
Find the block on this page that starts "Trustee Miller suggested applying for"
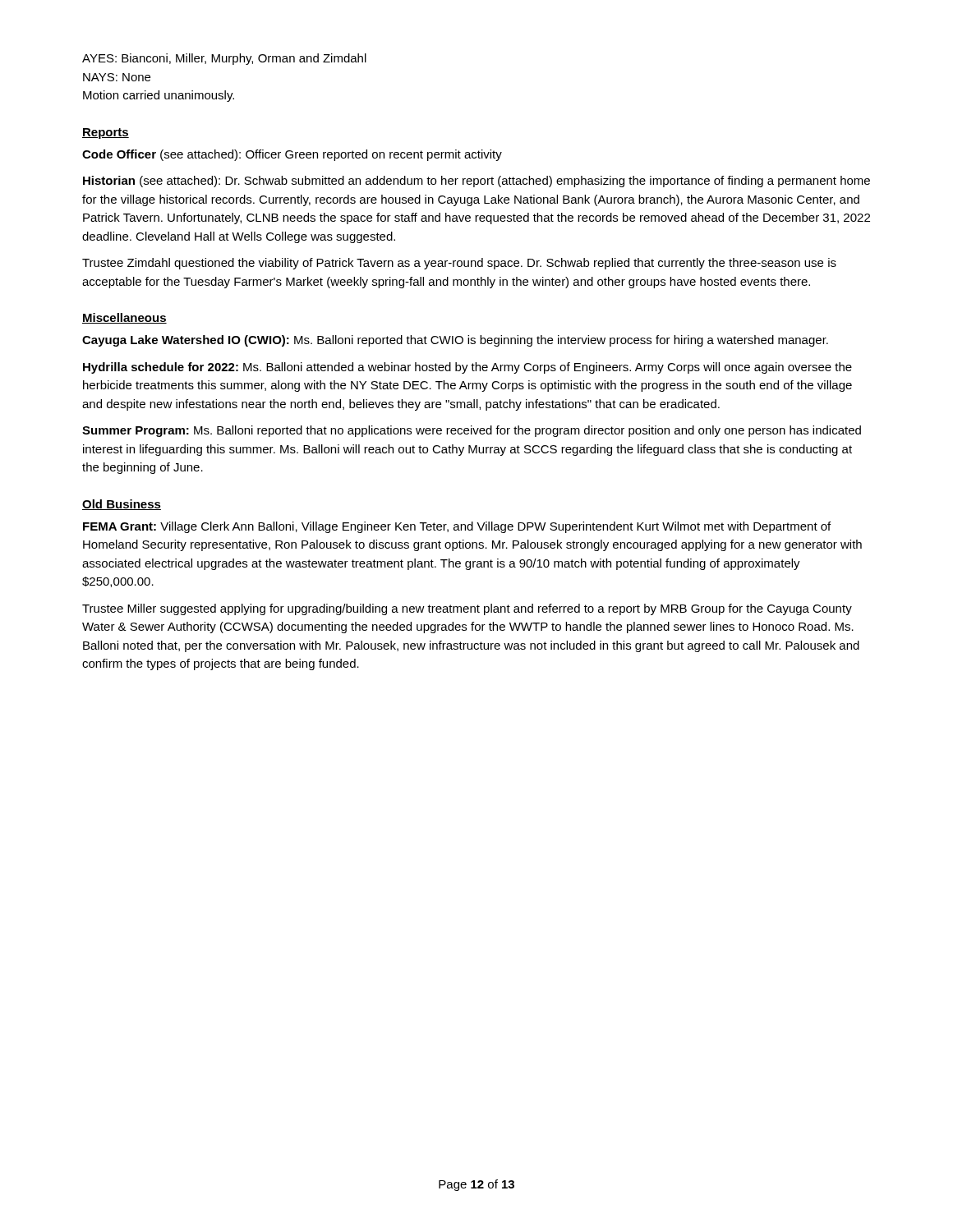[x=476, y=636]
